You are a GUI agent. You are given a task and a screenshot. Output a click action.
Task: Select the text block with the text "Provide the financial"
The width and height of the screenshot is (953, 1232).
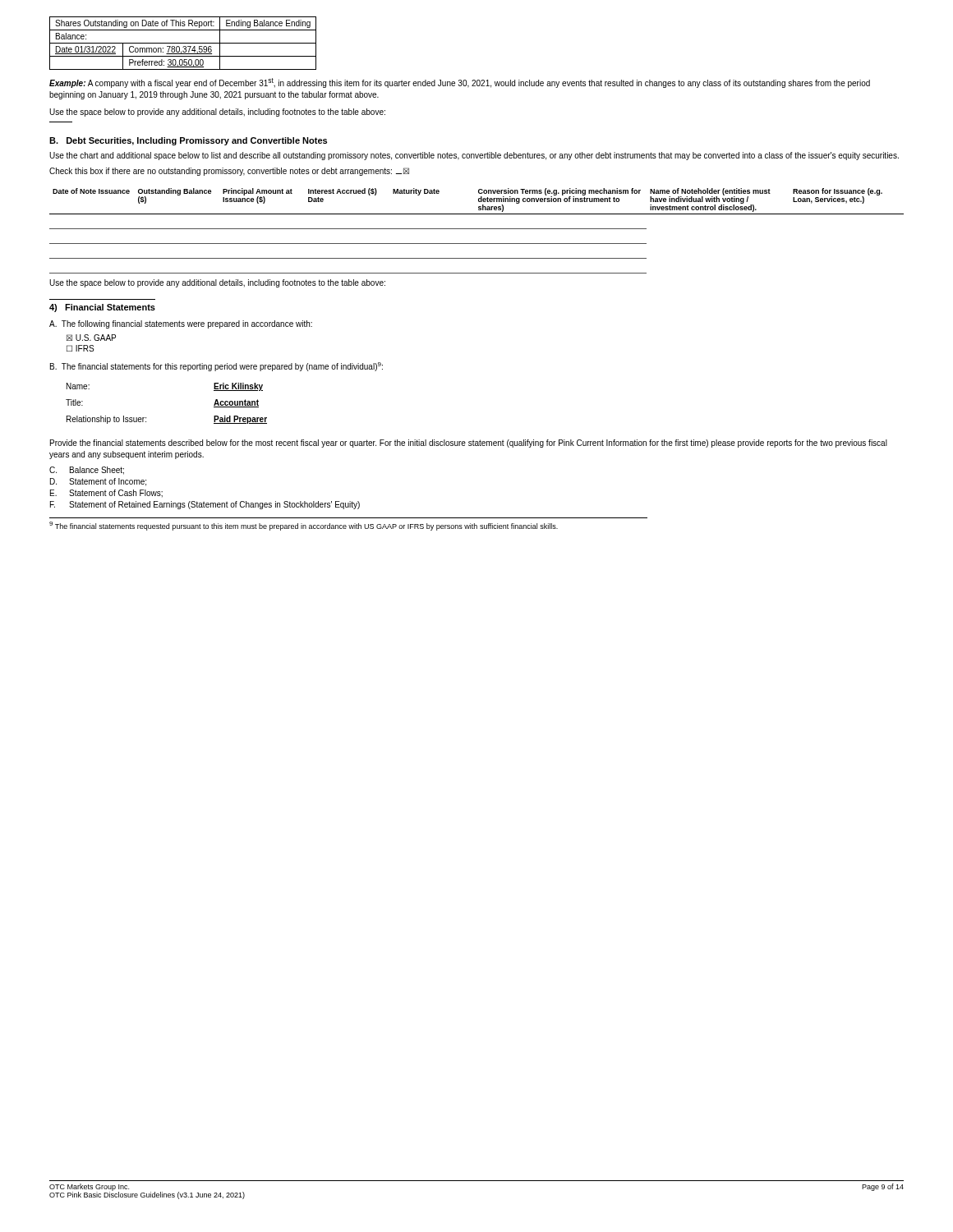click(468, 449)
